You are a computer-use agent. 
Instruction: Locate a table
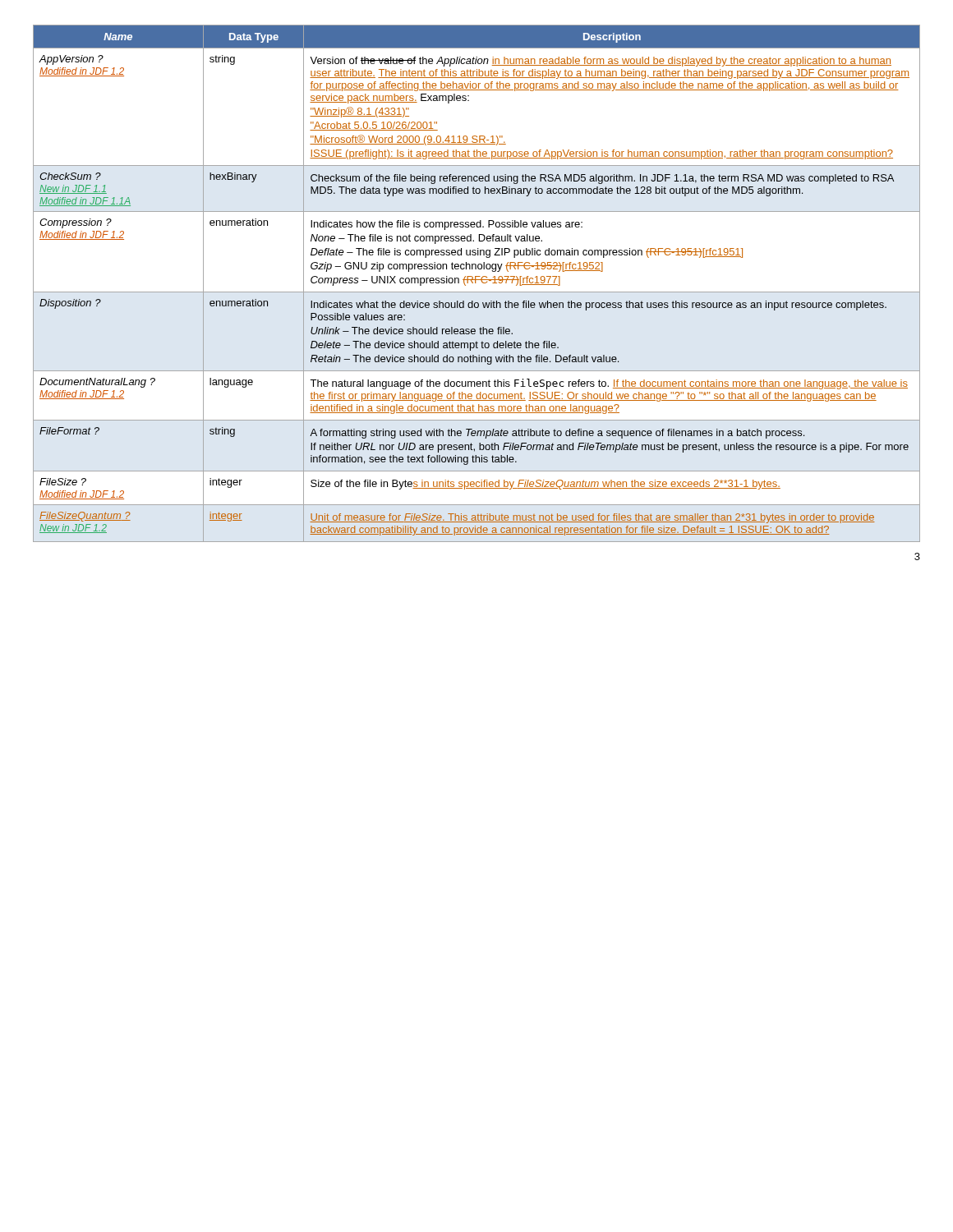pos(476,283)
